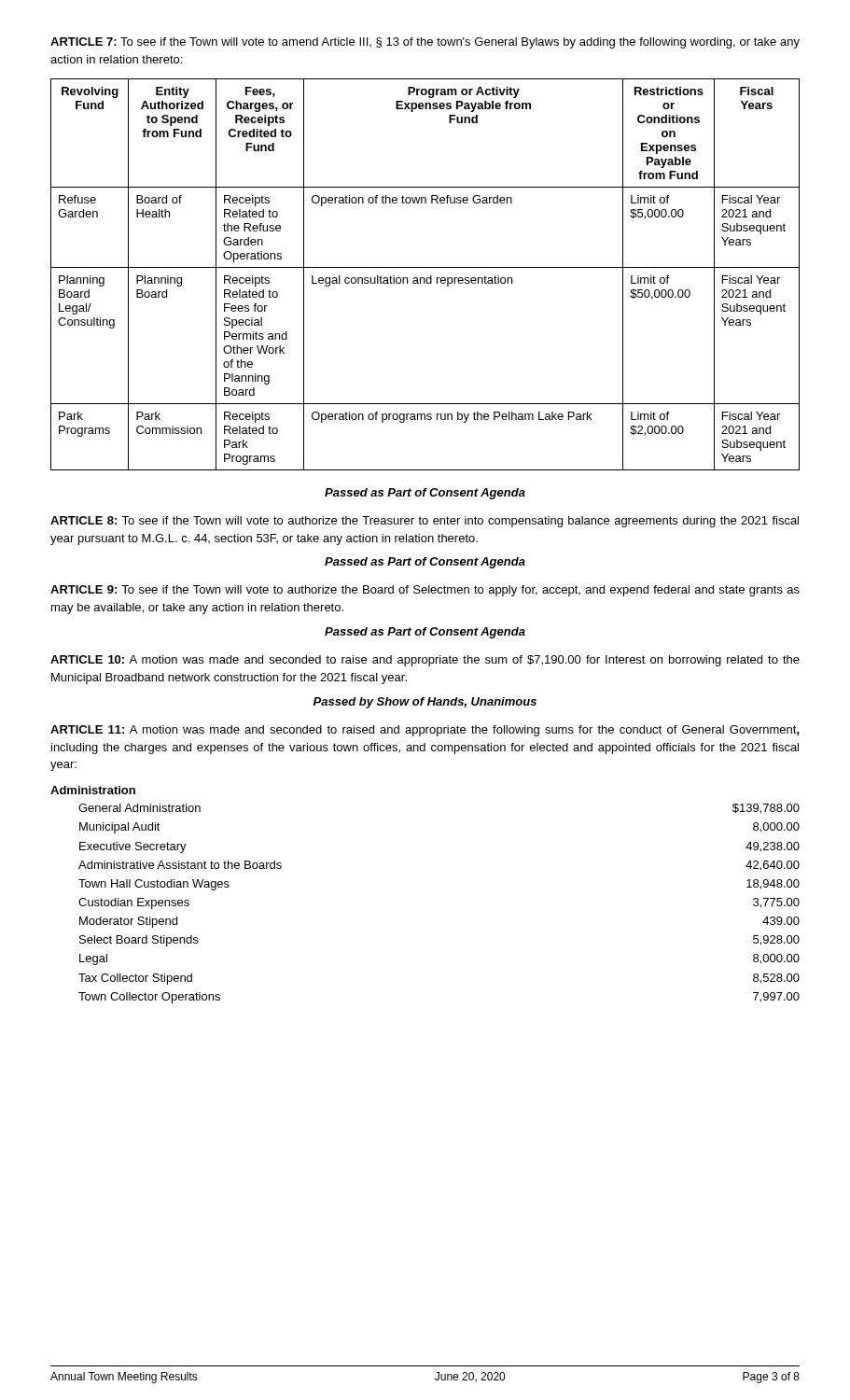Locate the list item that says "General Administration $139,788.00"
Viewport: 850px width, 1400px height.
[x=144, y=809]
